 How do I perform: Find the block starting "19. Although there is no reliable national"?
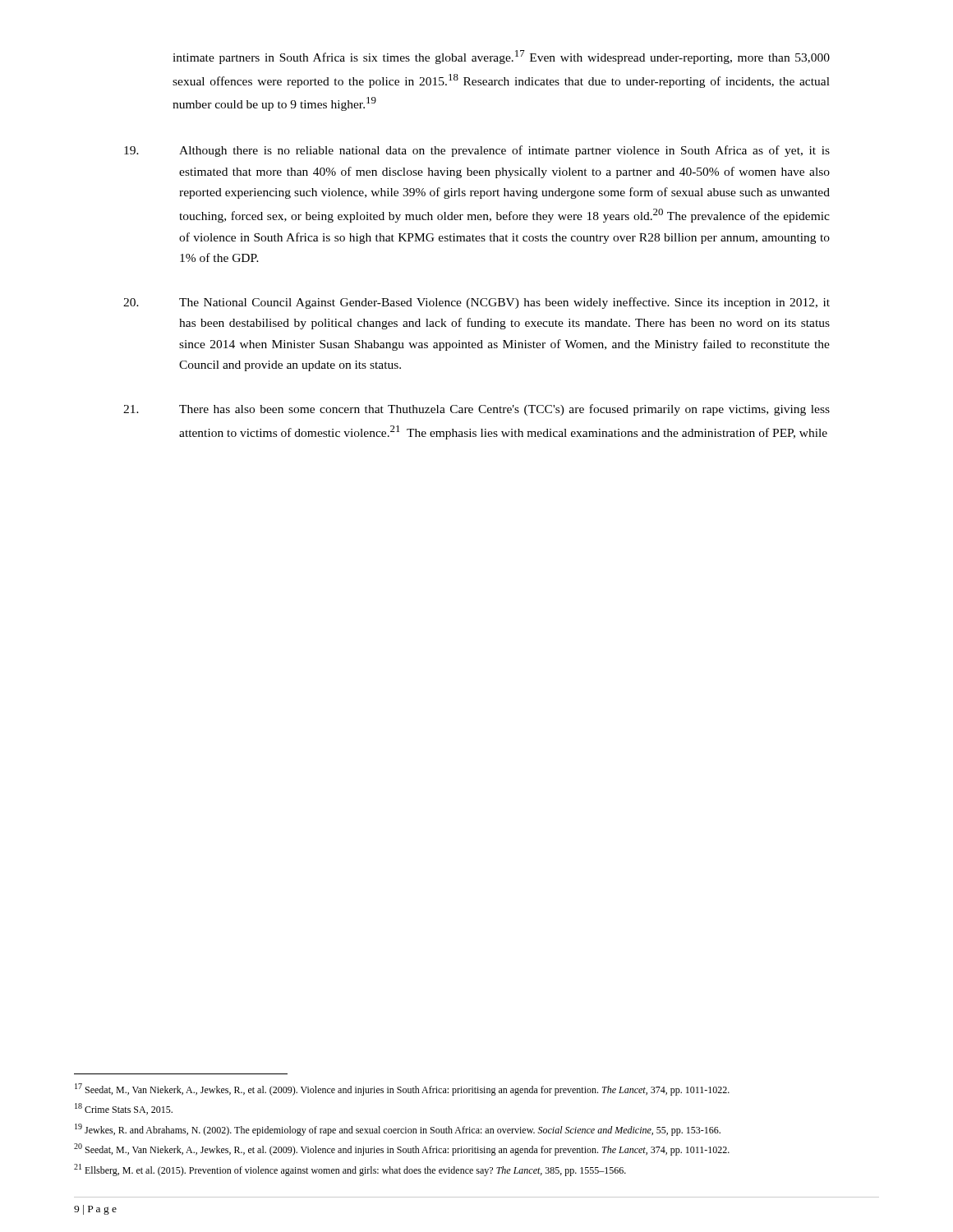(476, 204)
